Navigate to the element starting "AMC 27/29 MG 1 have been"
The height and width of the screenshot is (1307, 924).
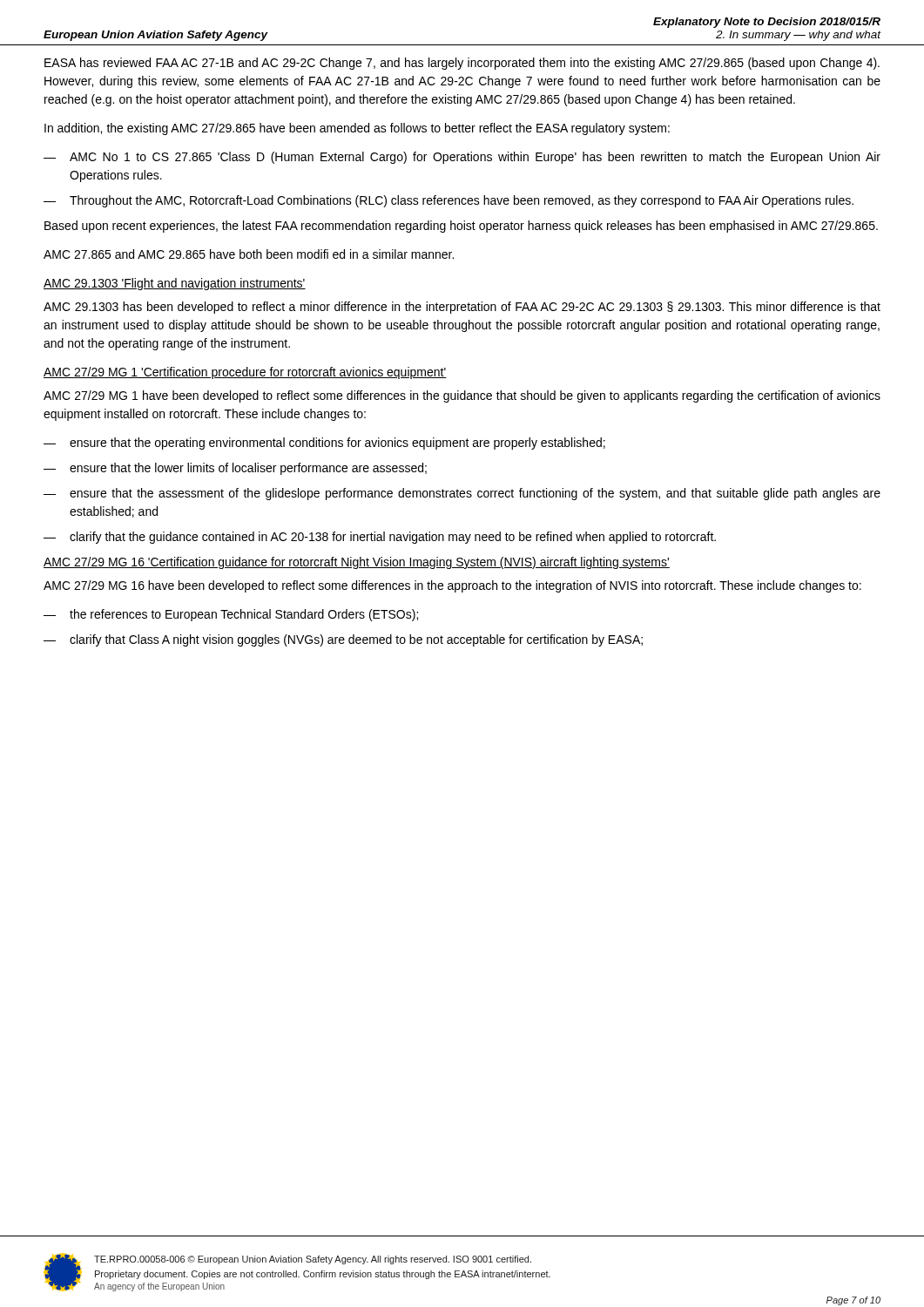[462, 405]
